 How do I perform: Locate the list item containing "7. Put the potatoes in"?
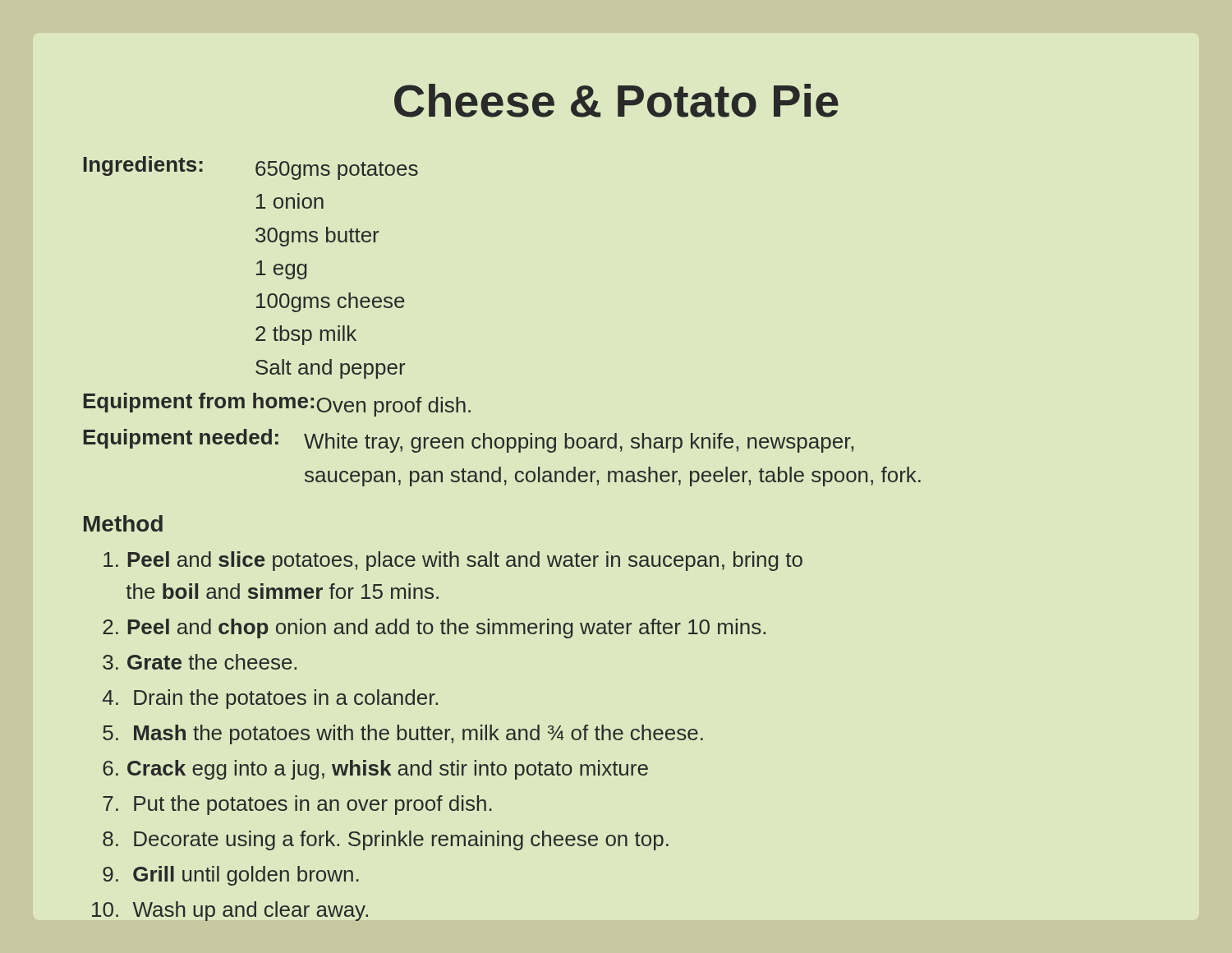point(292,804)
